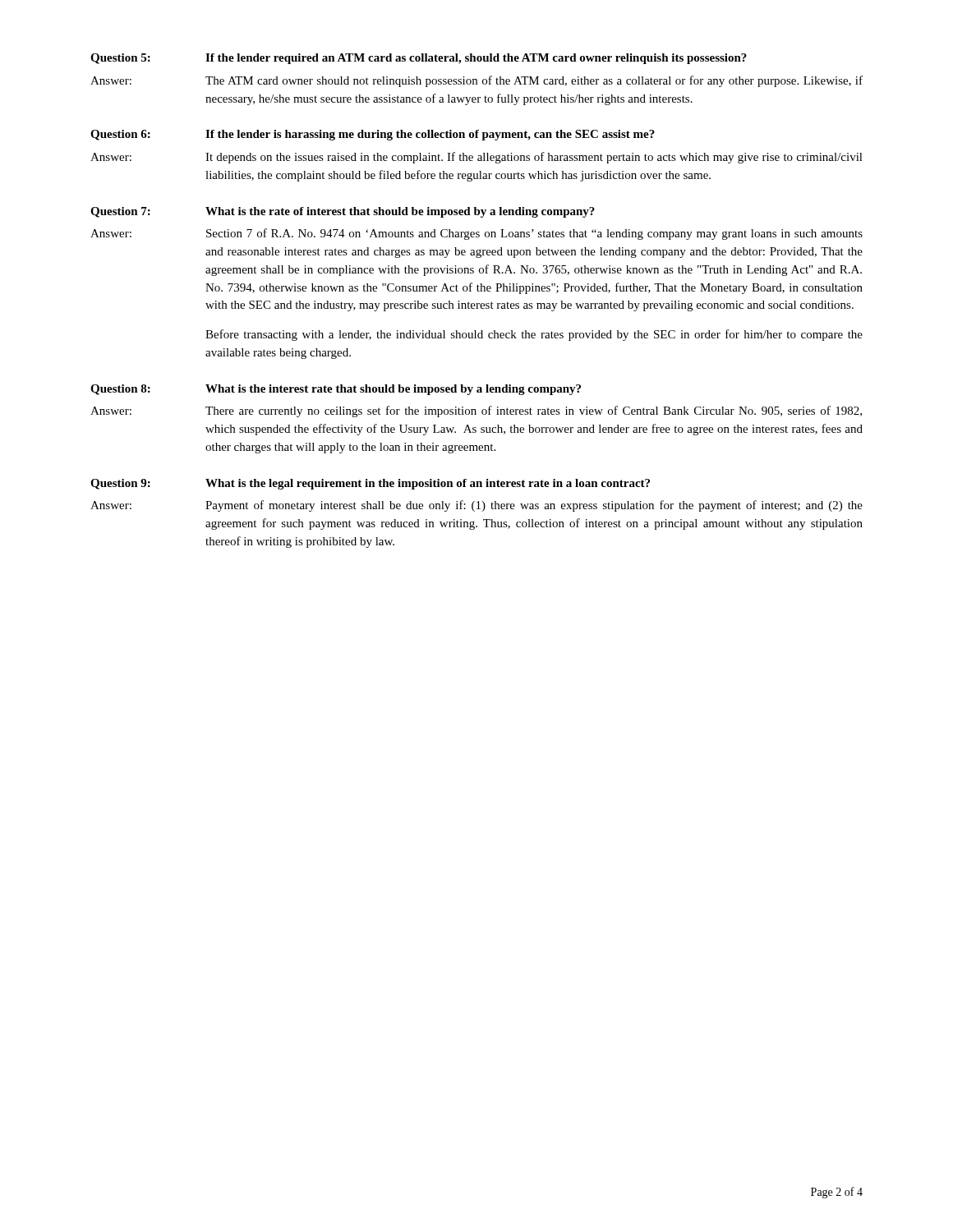The width and height of the screenshot is (953, 1232).
Task: Where is the passage that starts "Before transacting with a lender, the individual"?
Action: tap(476, 344)
